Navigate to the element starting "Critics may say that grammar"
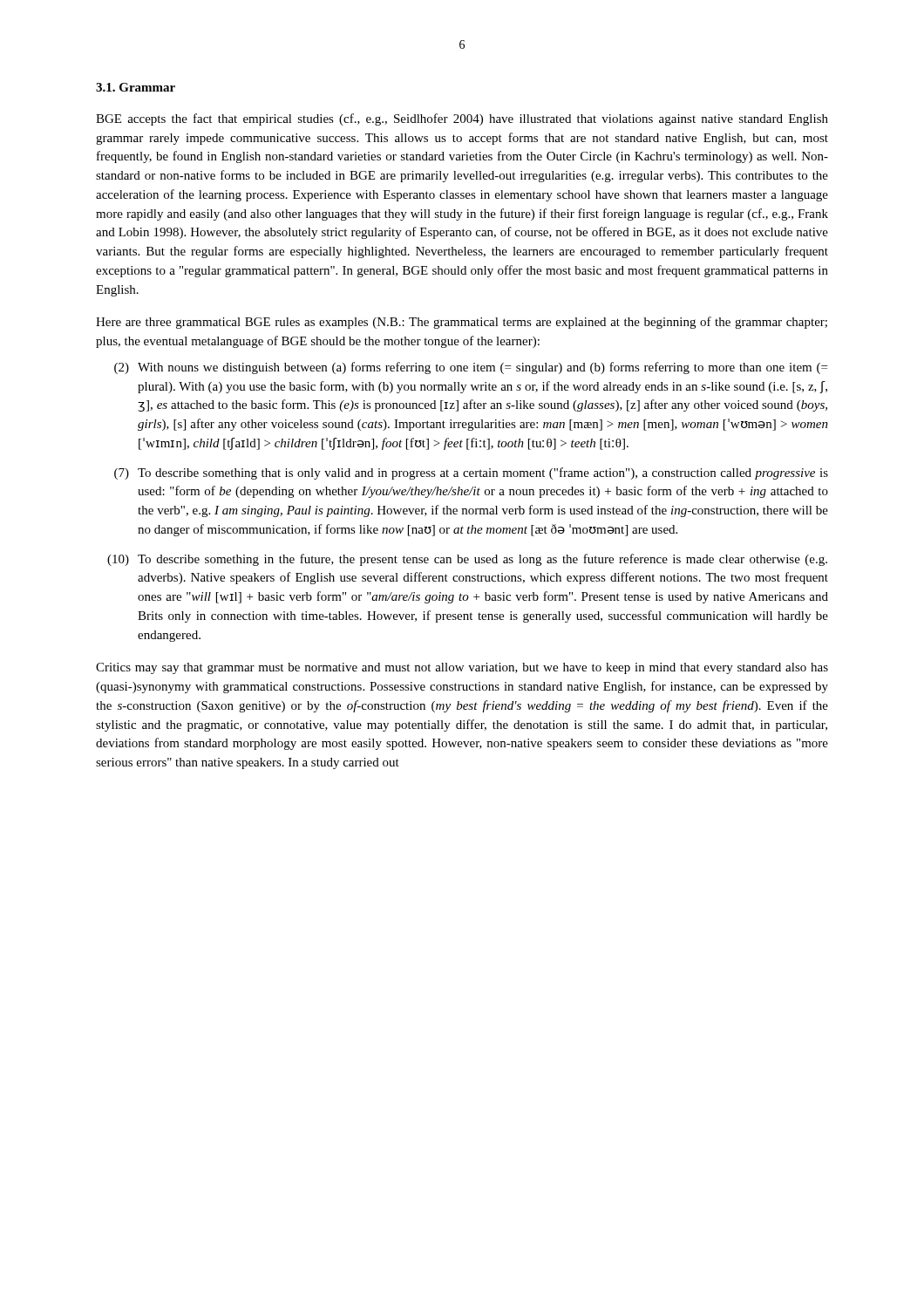 (x=462, y=715)
